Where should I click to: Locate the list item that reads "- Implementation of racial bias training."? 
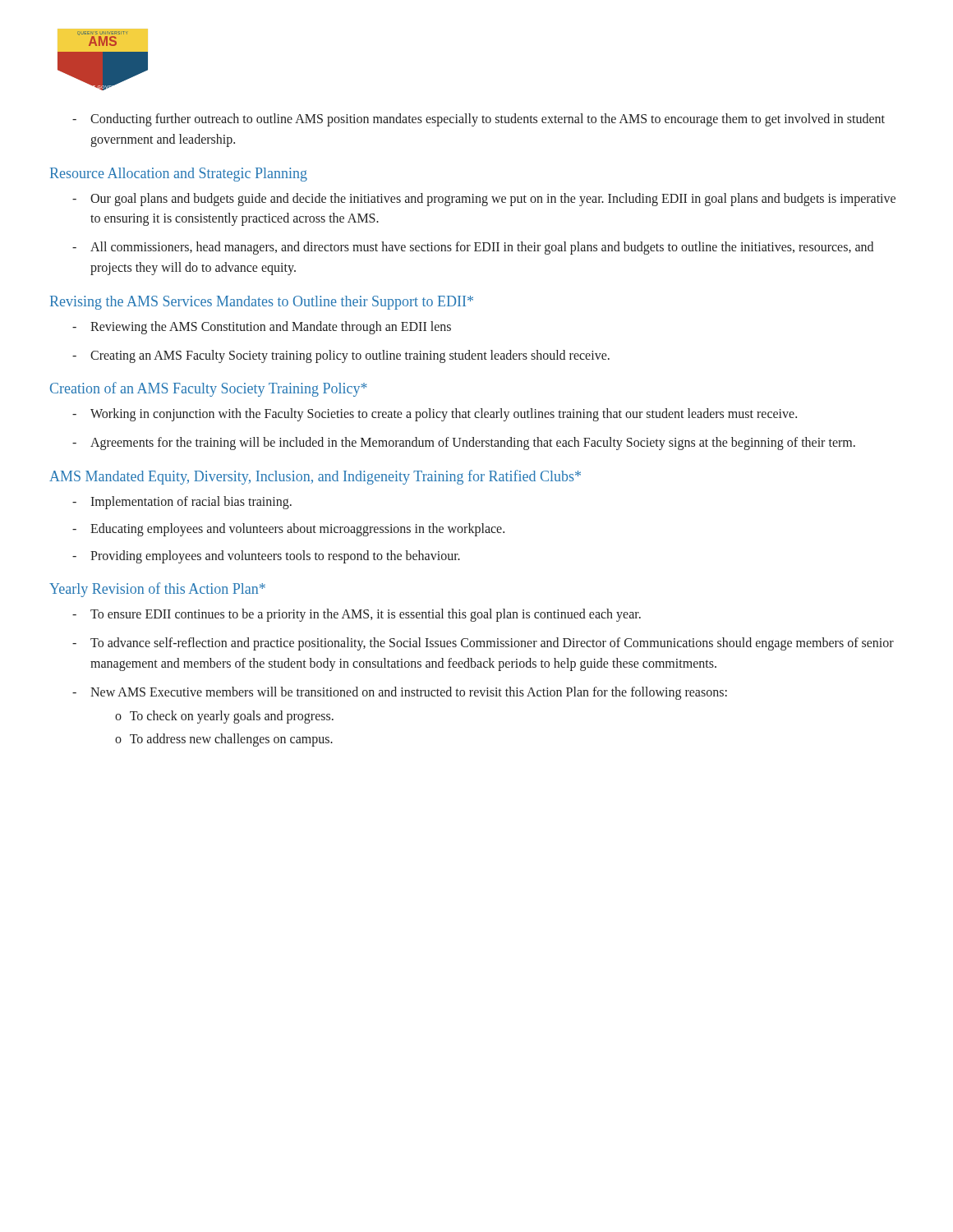pyautogui.click(x=191, y=502)
